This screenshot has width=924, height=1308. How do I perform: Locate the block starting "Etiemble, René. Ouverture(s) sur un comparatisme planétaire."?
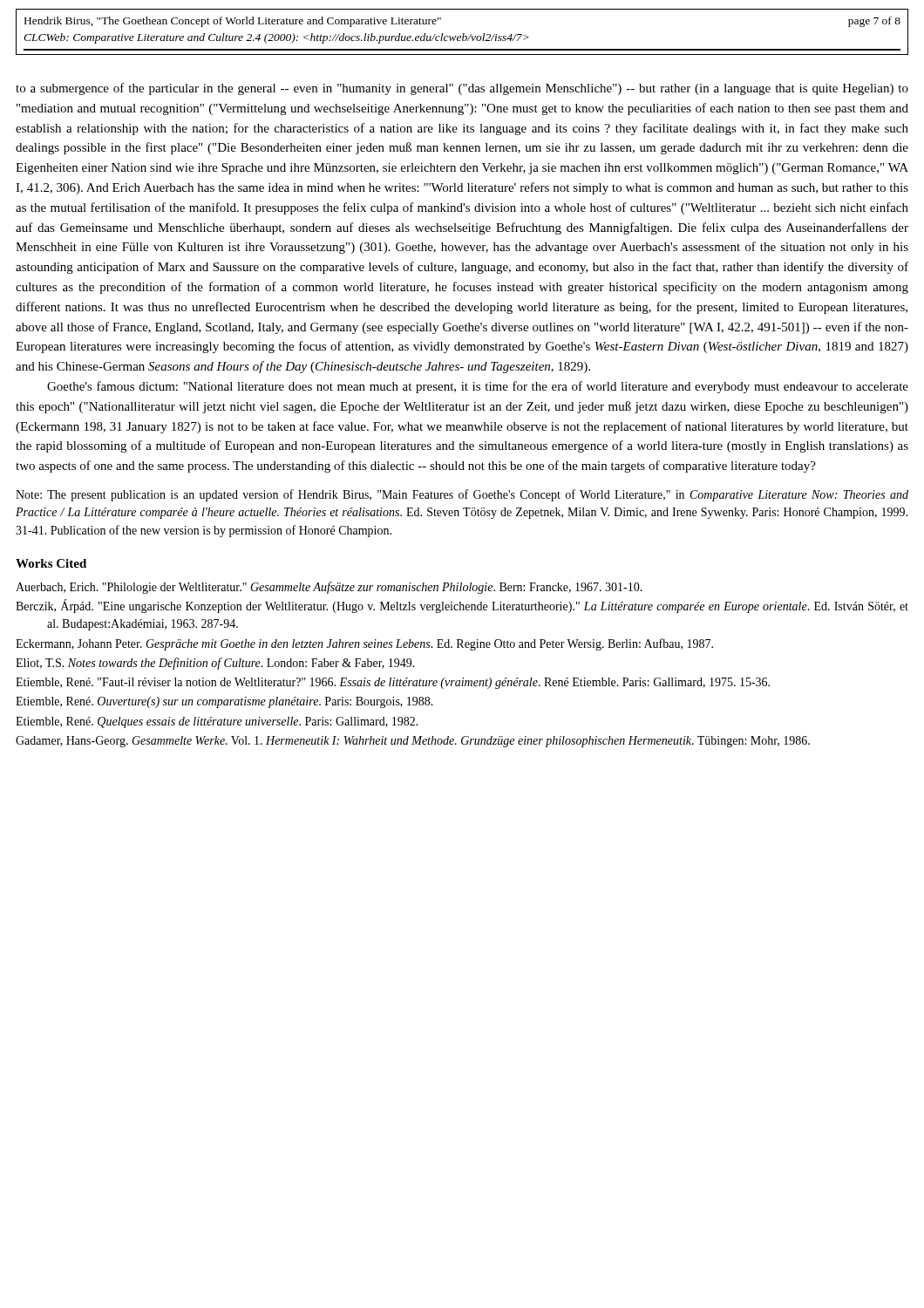(225, 702)
